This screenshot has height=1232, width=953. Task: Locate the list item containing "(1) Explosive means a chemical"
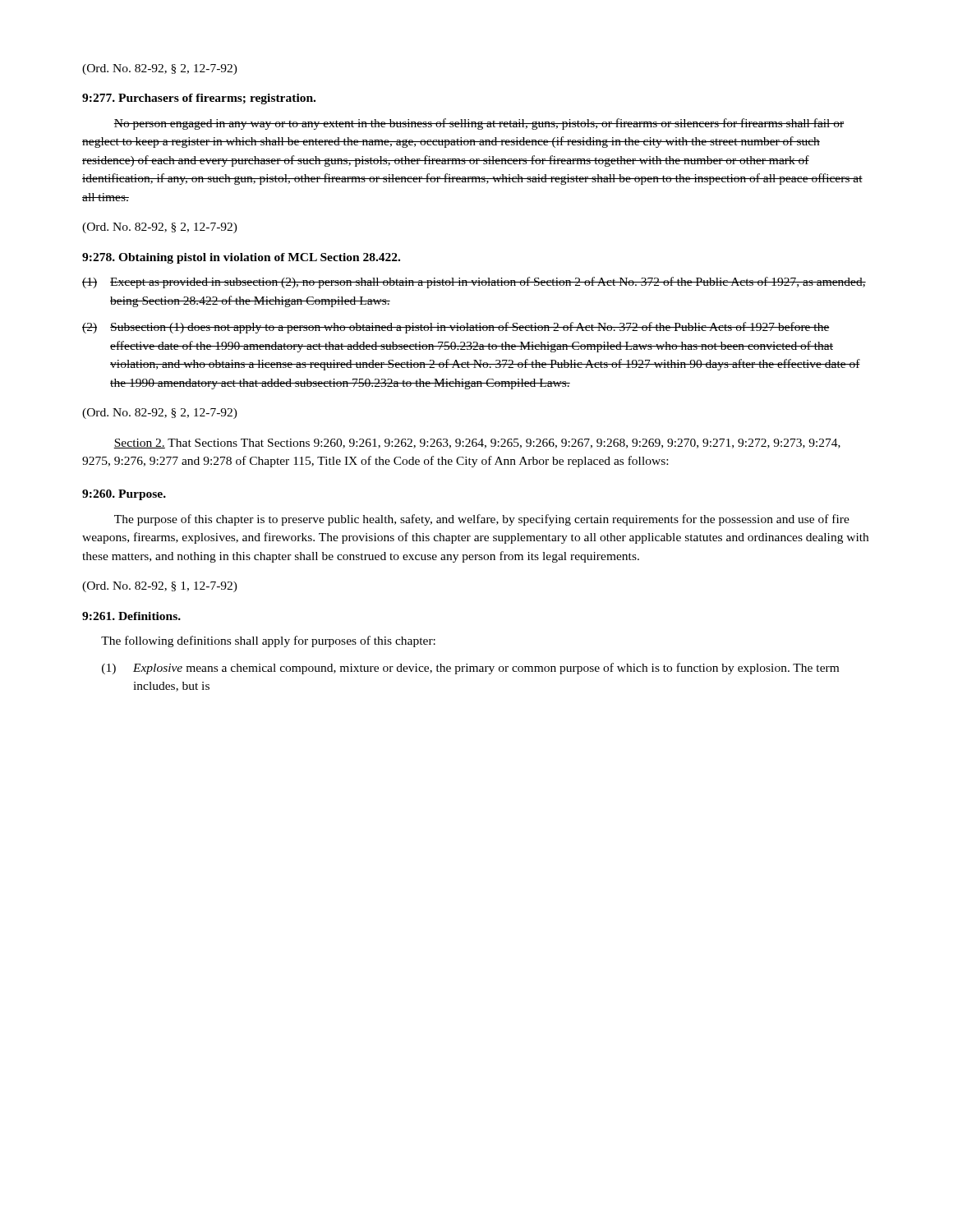[486, 677]
